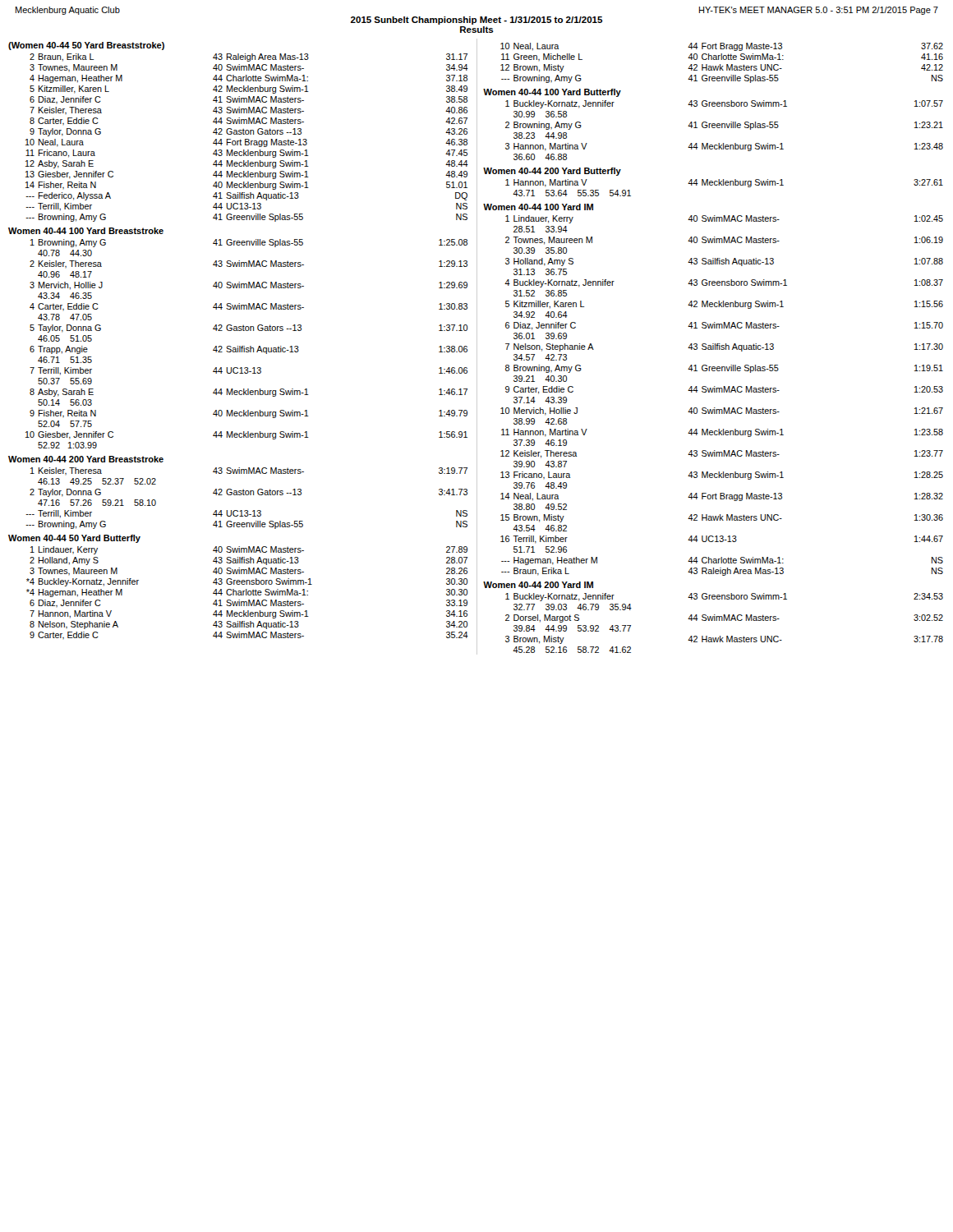Point to the text starting "Women 40-44 50 Yard"
This screenshot has width=953, height=1232.
[x=74, y=538]
